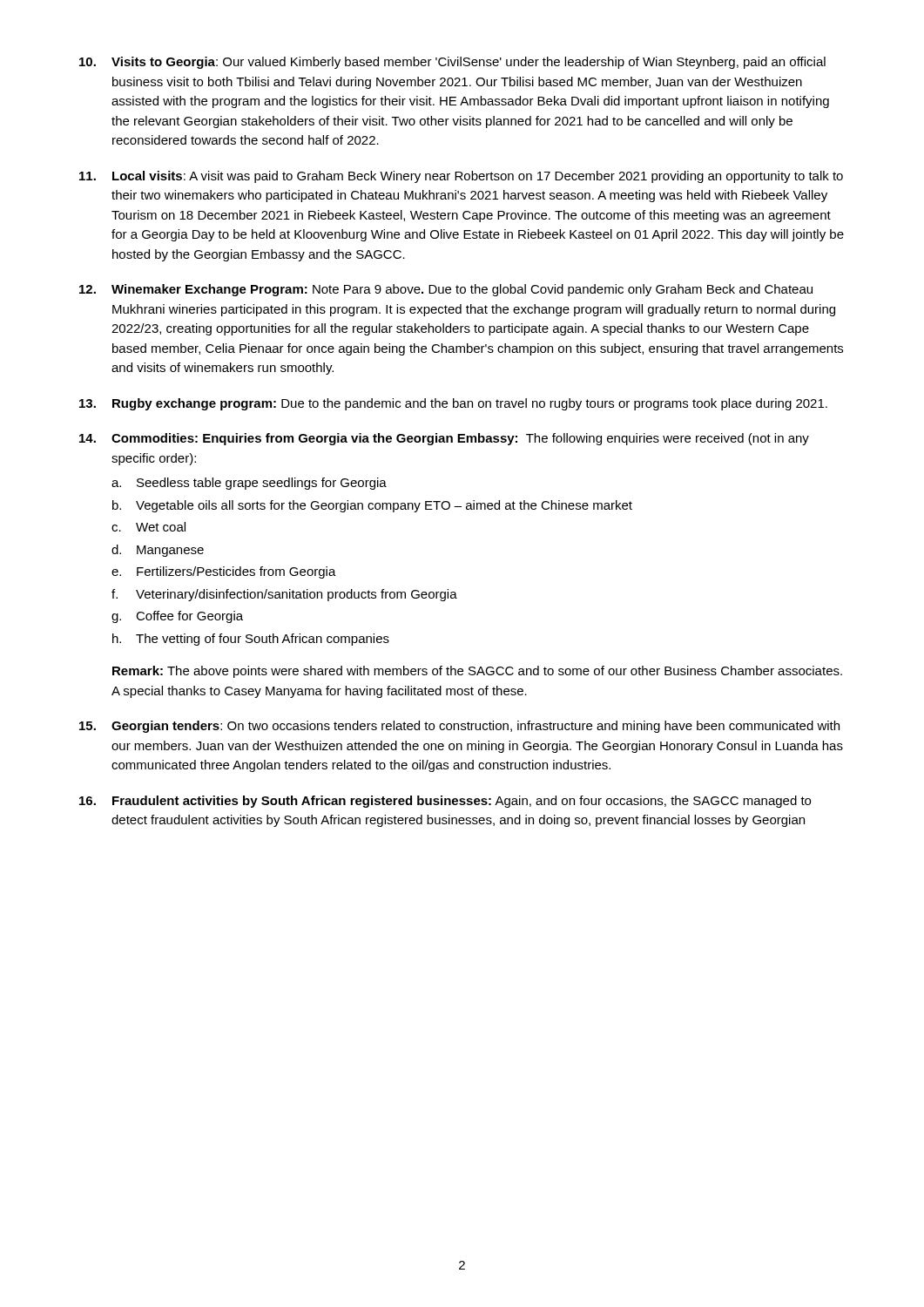The height and width of the screenshot is (1307, 924).
Task: Click on the element starting "16. Fraudulent activities by"
Action: (x=462, y=810)
